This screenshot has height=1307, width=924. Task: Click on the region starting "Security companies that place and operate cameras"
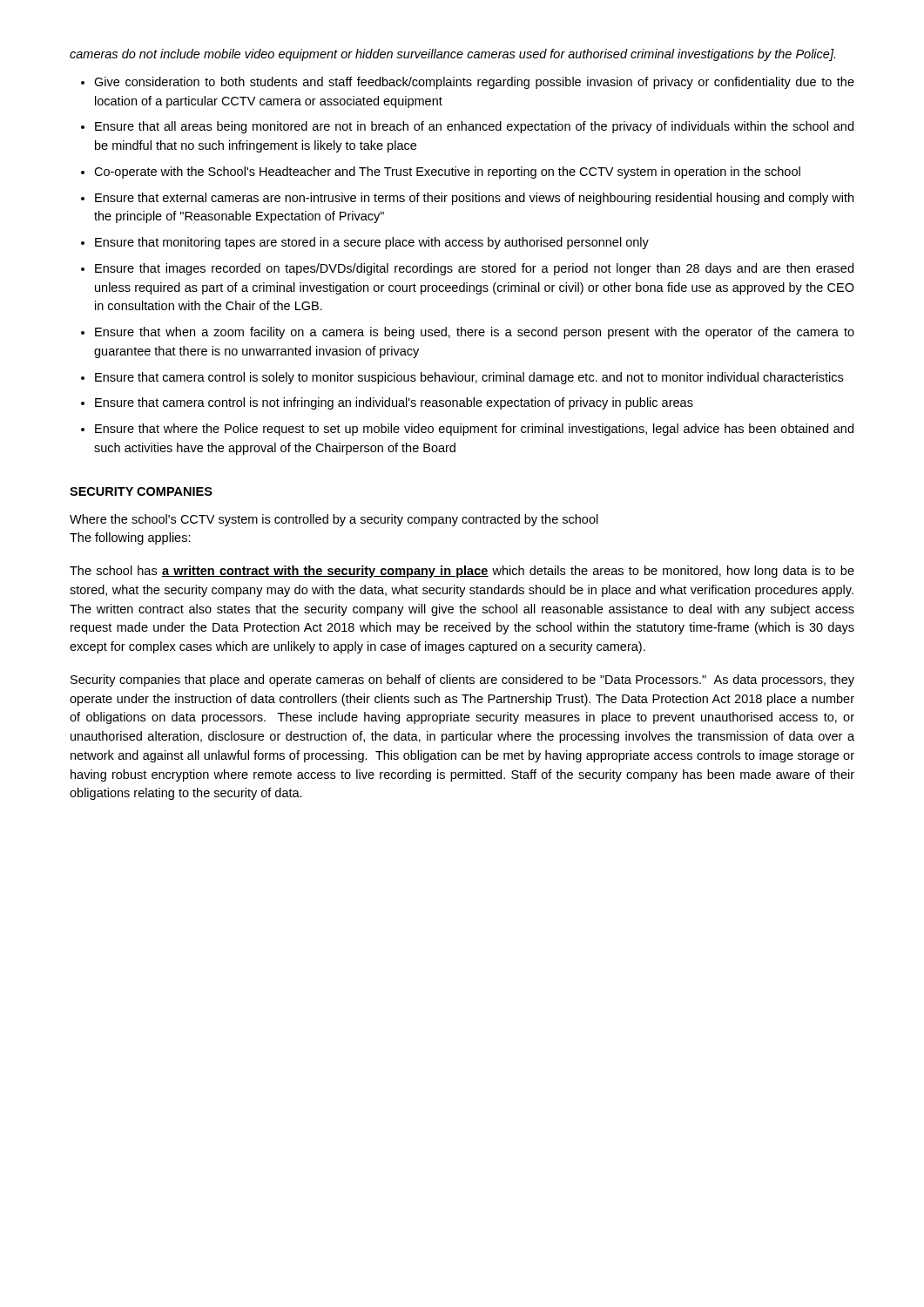462,736
